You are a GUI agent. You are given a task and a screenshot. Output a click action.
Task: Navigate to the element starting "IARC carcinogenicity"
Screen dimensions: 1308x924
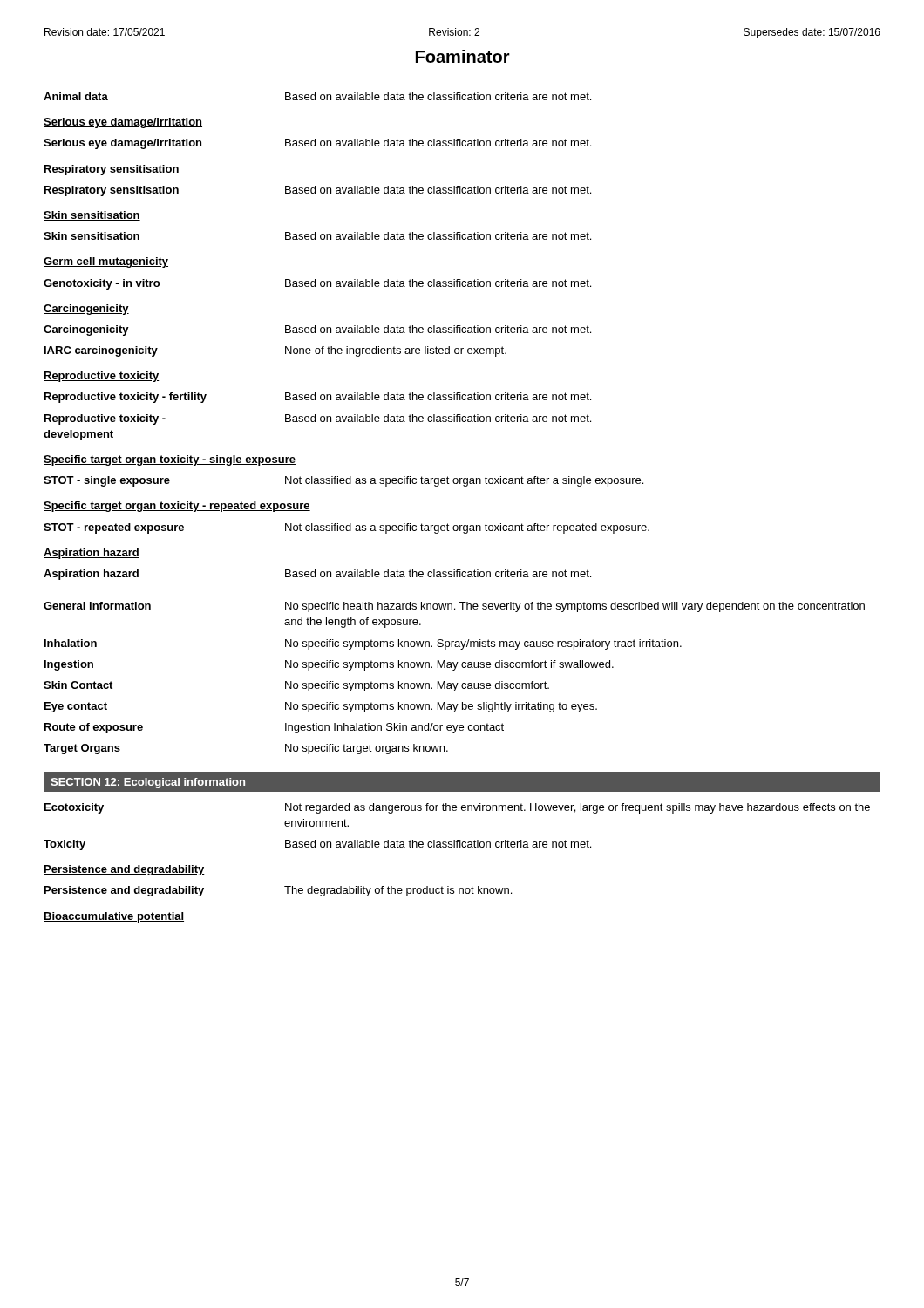[101, 350]
